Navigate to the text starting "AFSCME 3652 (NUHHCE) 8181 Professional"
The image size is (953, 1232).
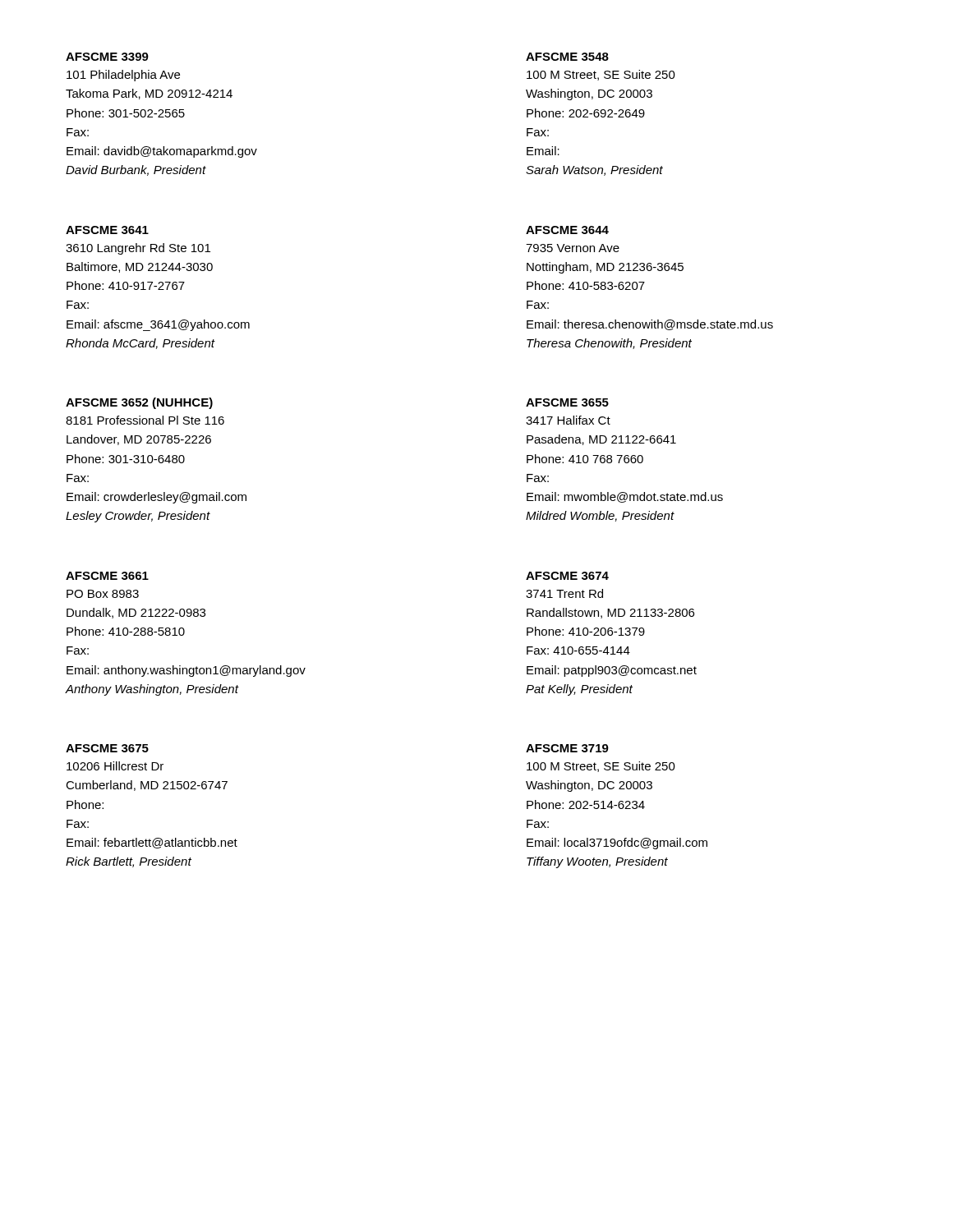coord(139,403)
